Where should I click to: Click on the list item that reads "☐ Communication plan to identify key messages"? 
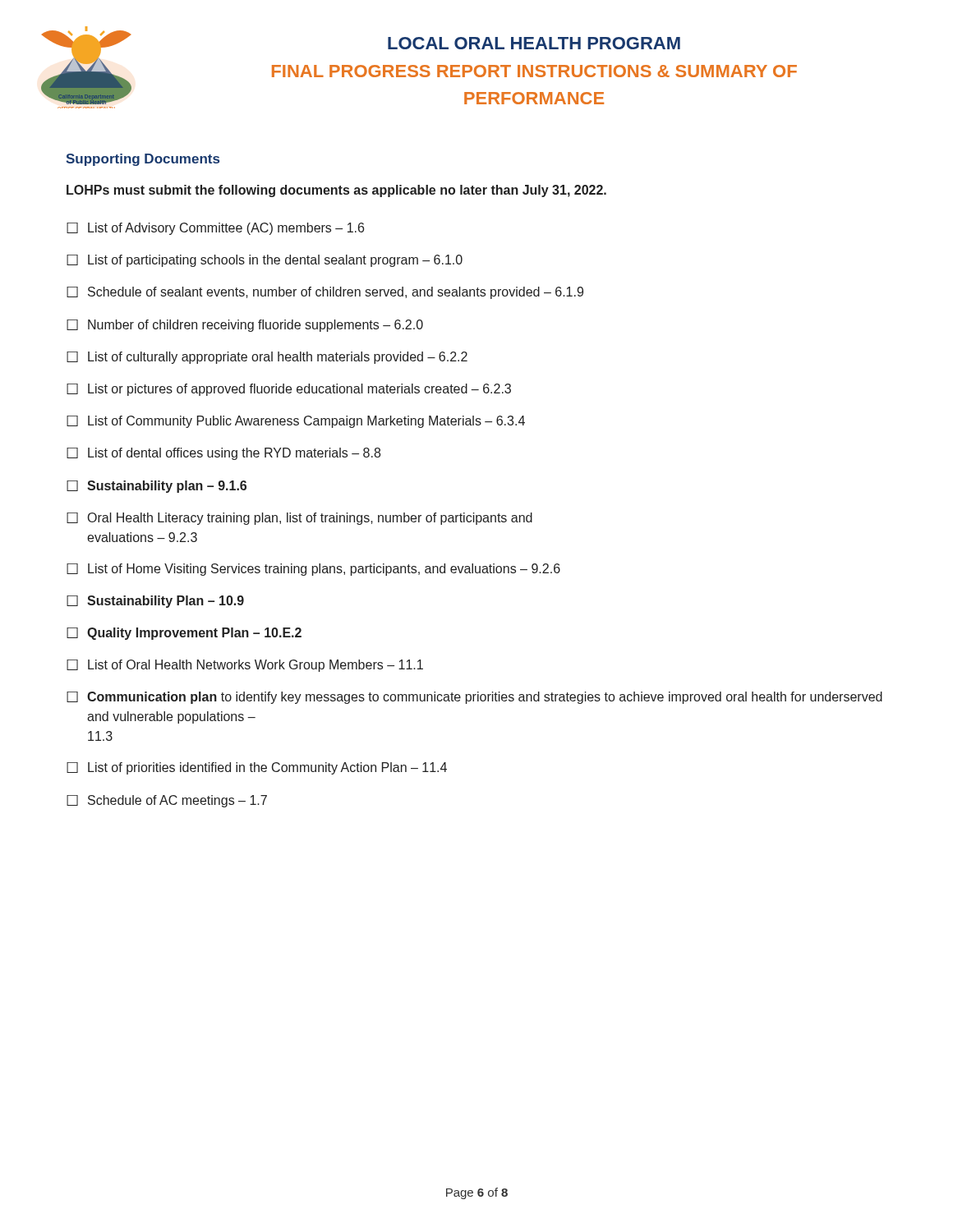474,698
